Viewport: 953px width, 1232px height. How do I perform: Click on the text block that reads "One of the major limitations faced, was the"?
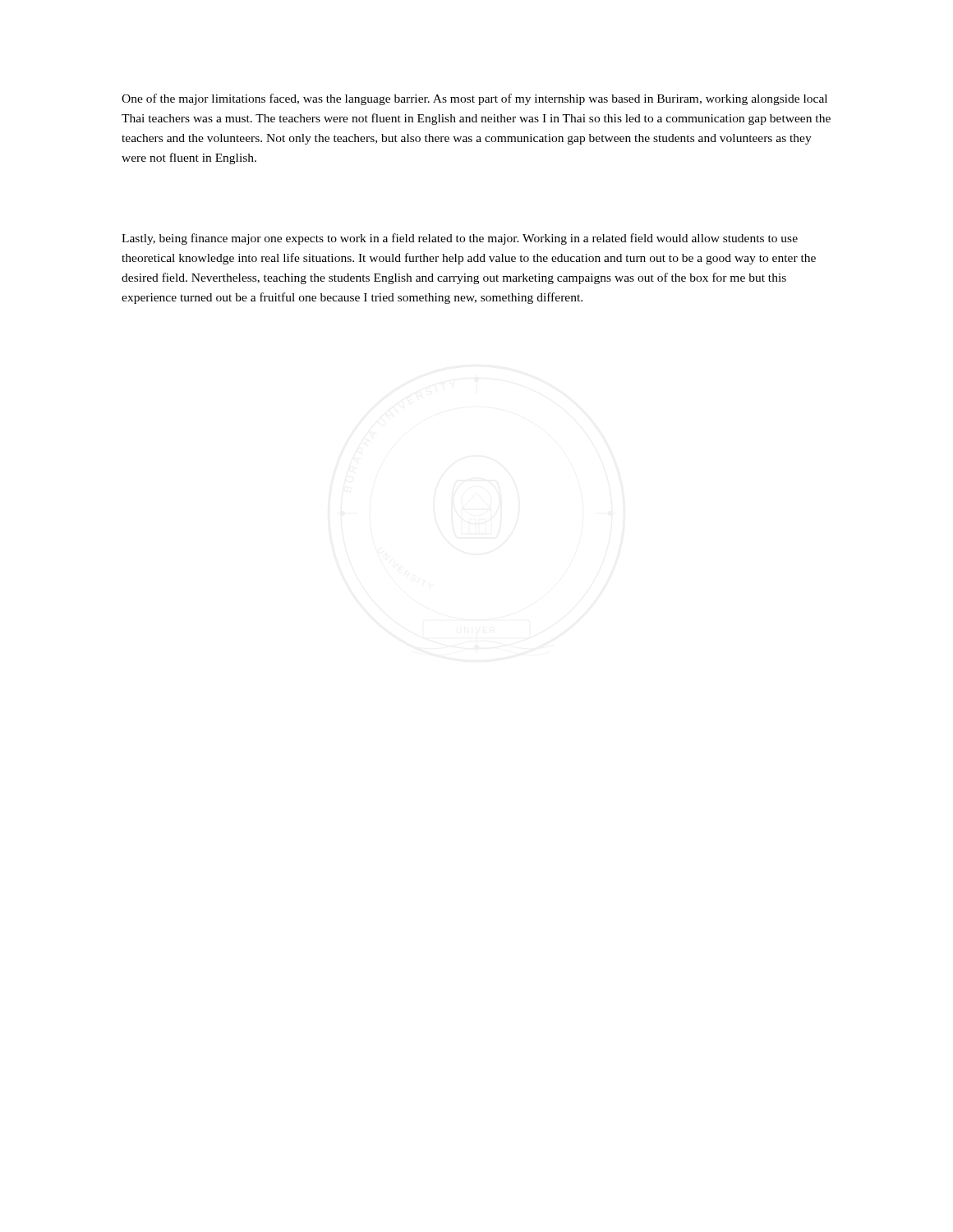476,128
